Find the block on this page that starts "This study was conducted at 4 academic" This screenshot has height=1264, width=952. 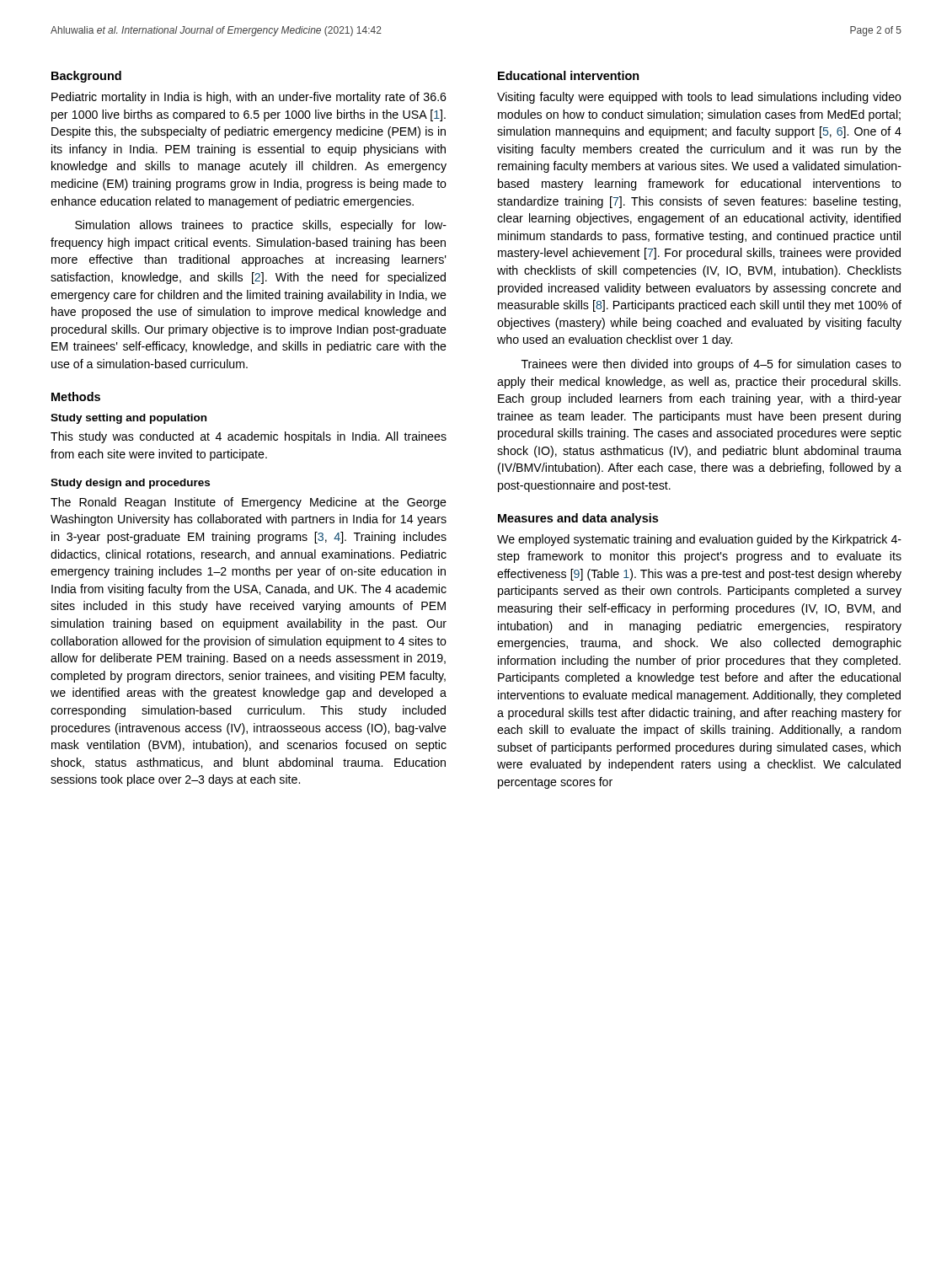pos(249,445)
